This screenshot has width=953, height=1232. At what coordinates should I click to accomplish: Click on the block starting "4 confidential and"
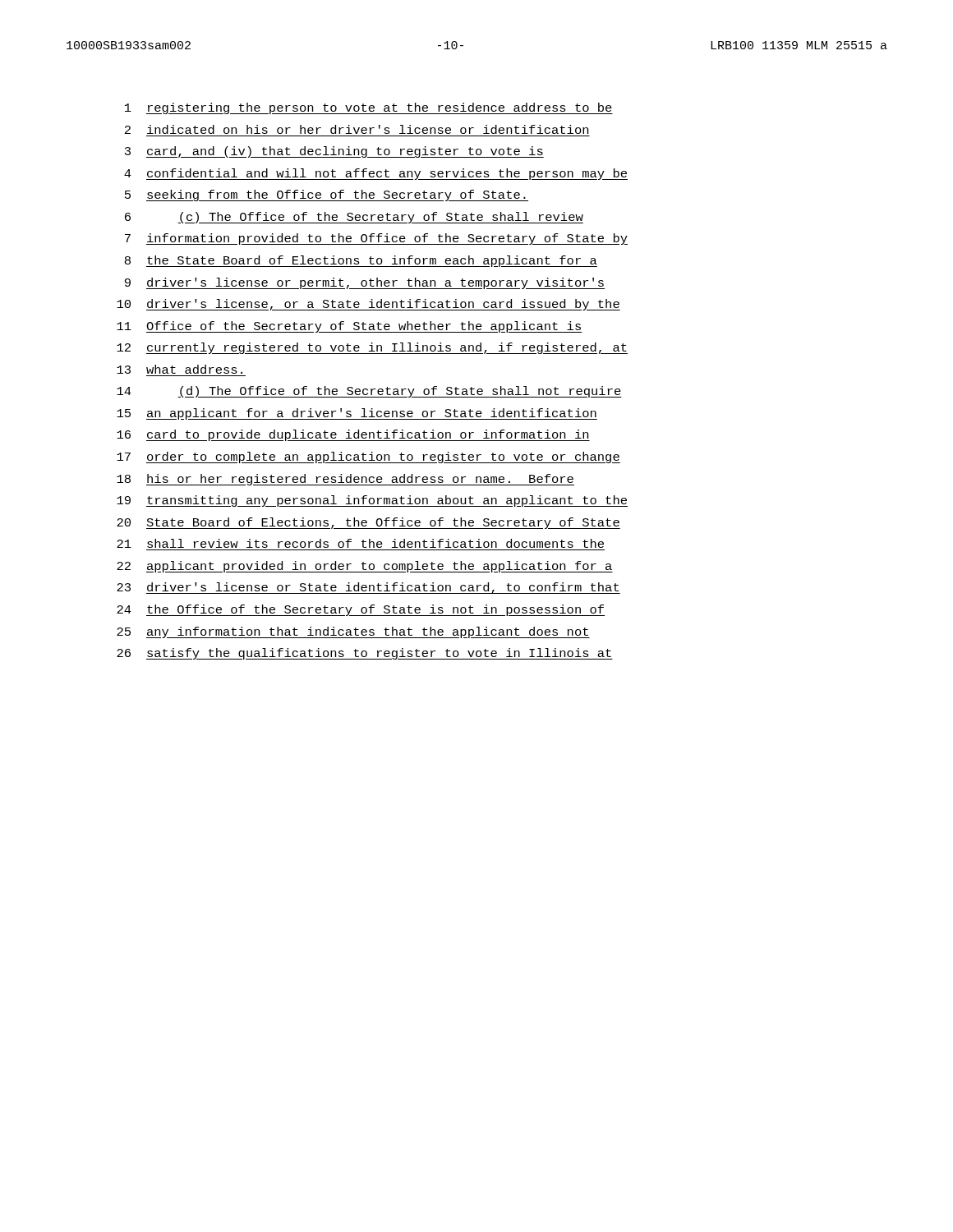pyautogui.click(x=489, y=175)
